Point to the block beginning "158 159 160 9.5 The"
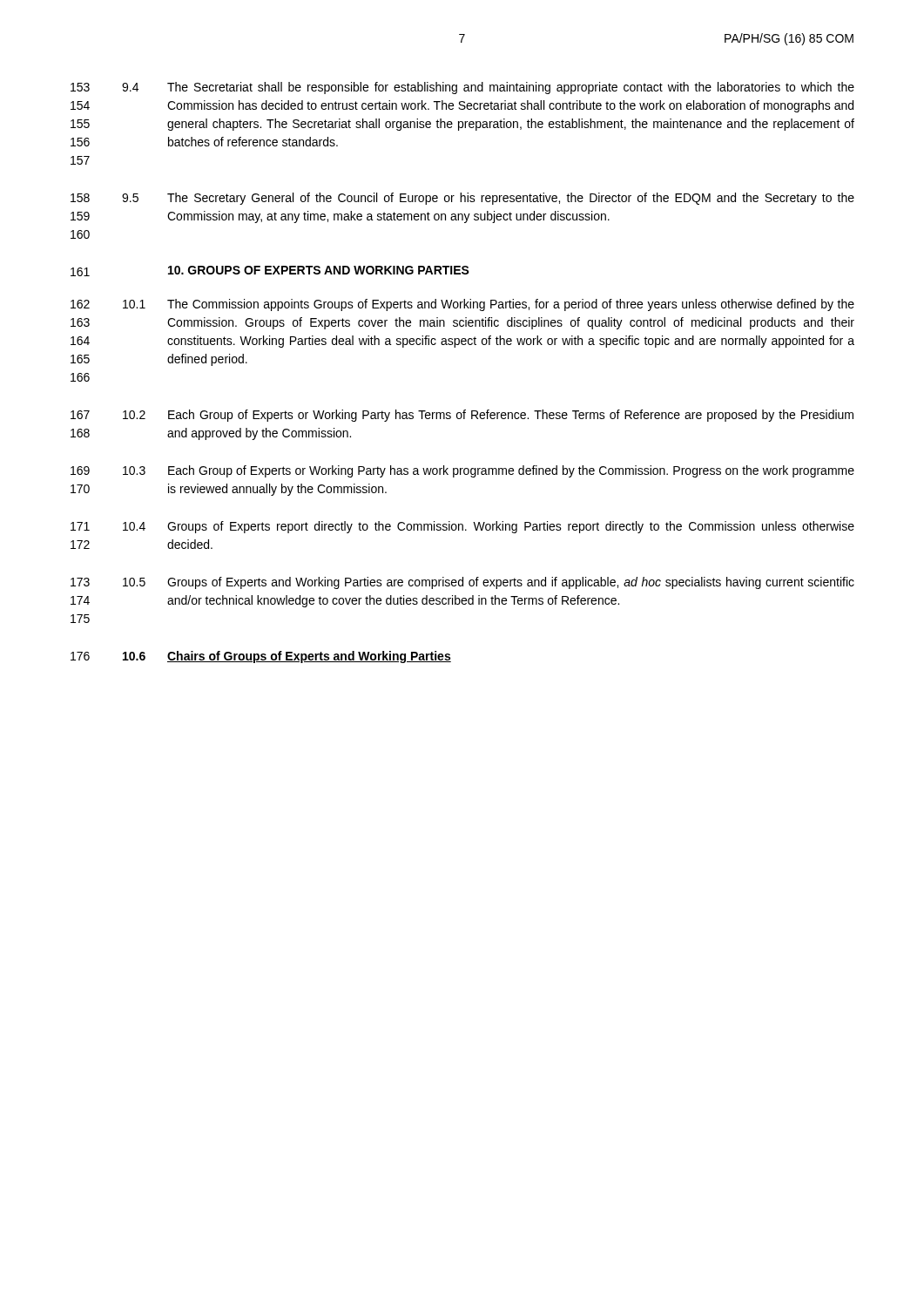 462,217
